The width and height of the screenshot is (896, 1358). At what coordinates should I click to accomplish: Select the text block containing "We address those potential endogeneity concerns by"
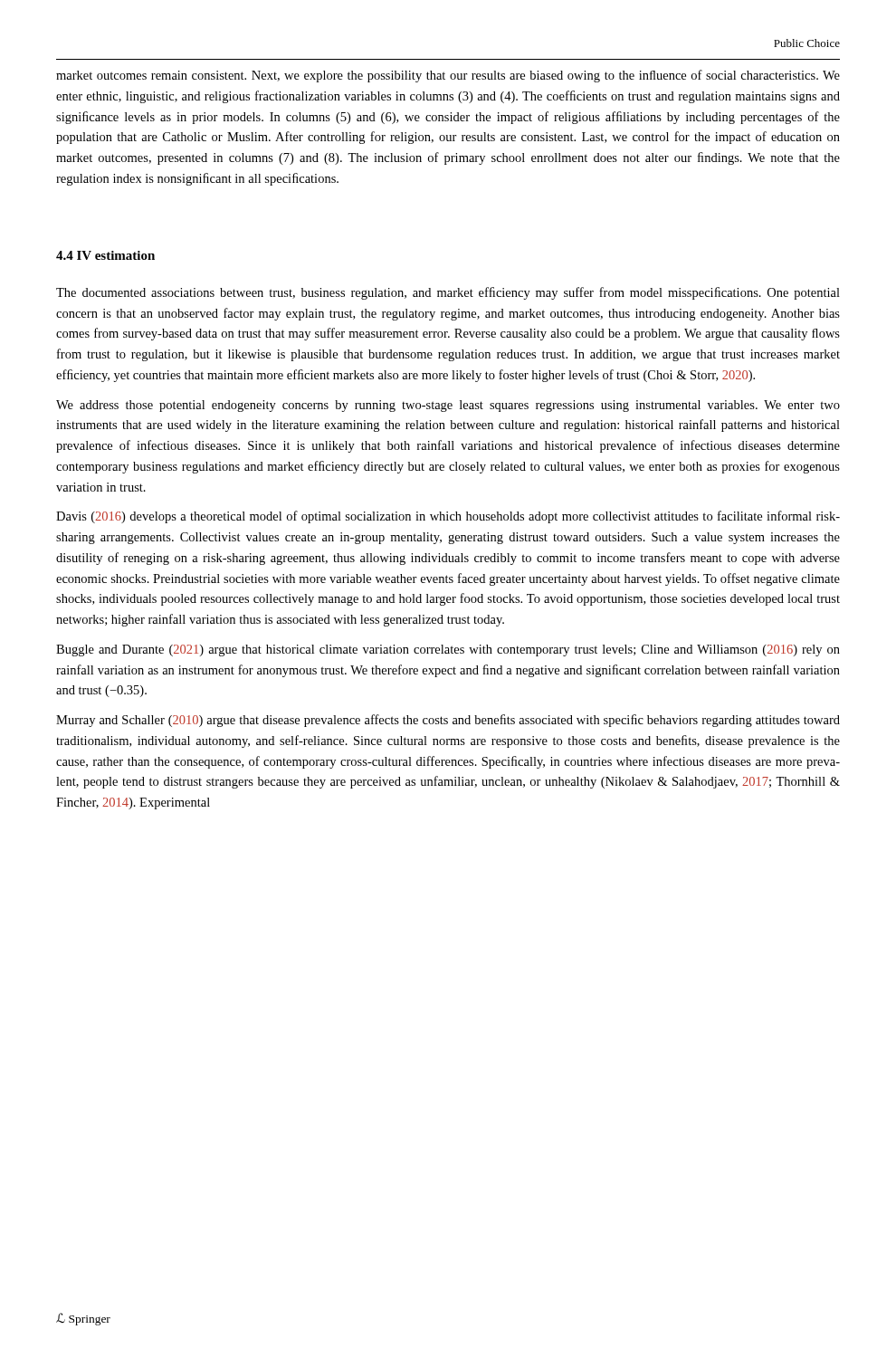pos(448,446)
